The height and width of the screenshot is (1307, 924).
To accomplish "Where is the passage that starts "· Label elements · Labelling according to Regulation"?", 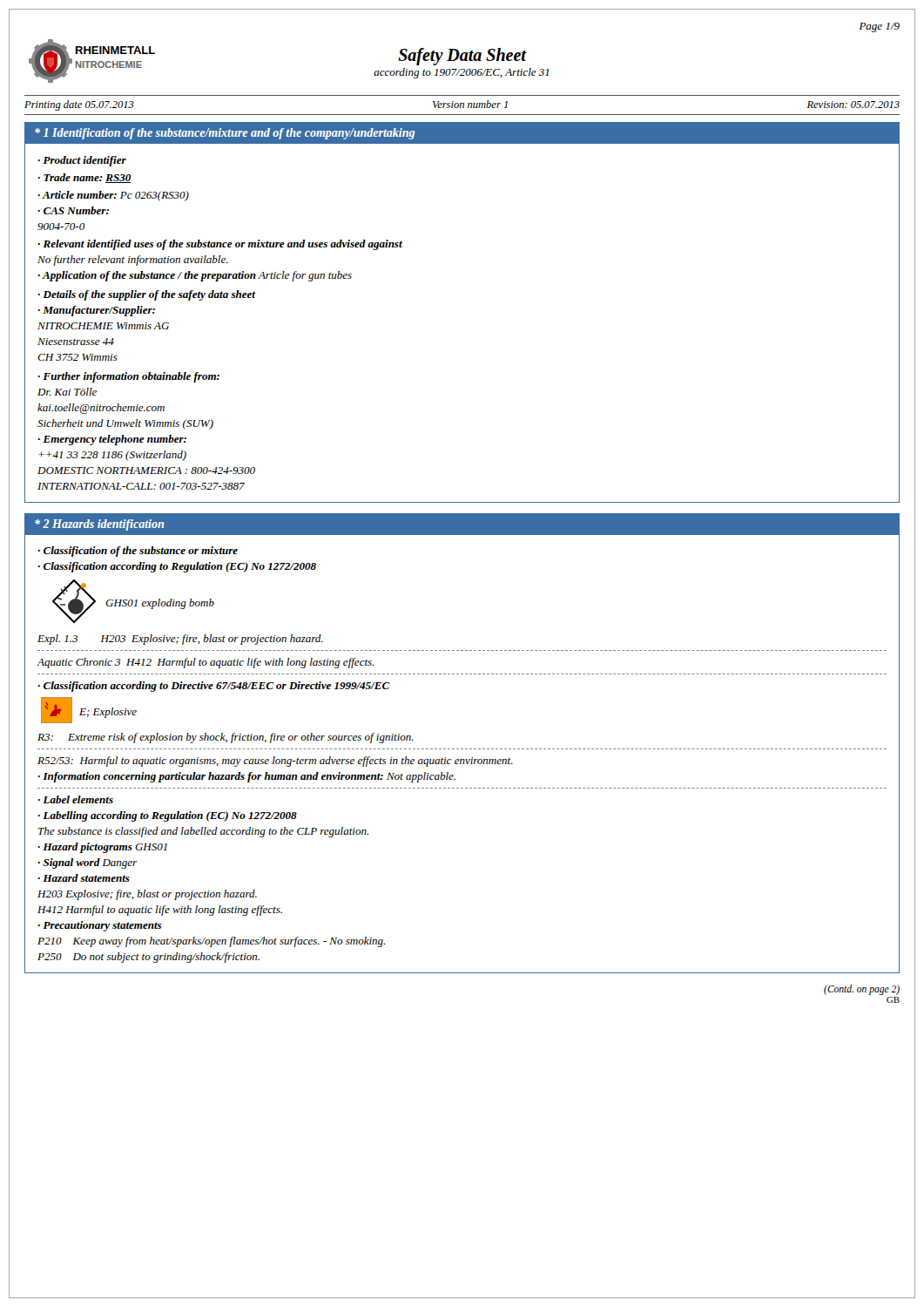I will [x=75, y=799].
